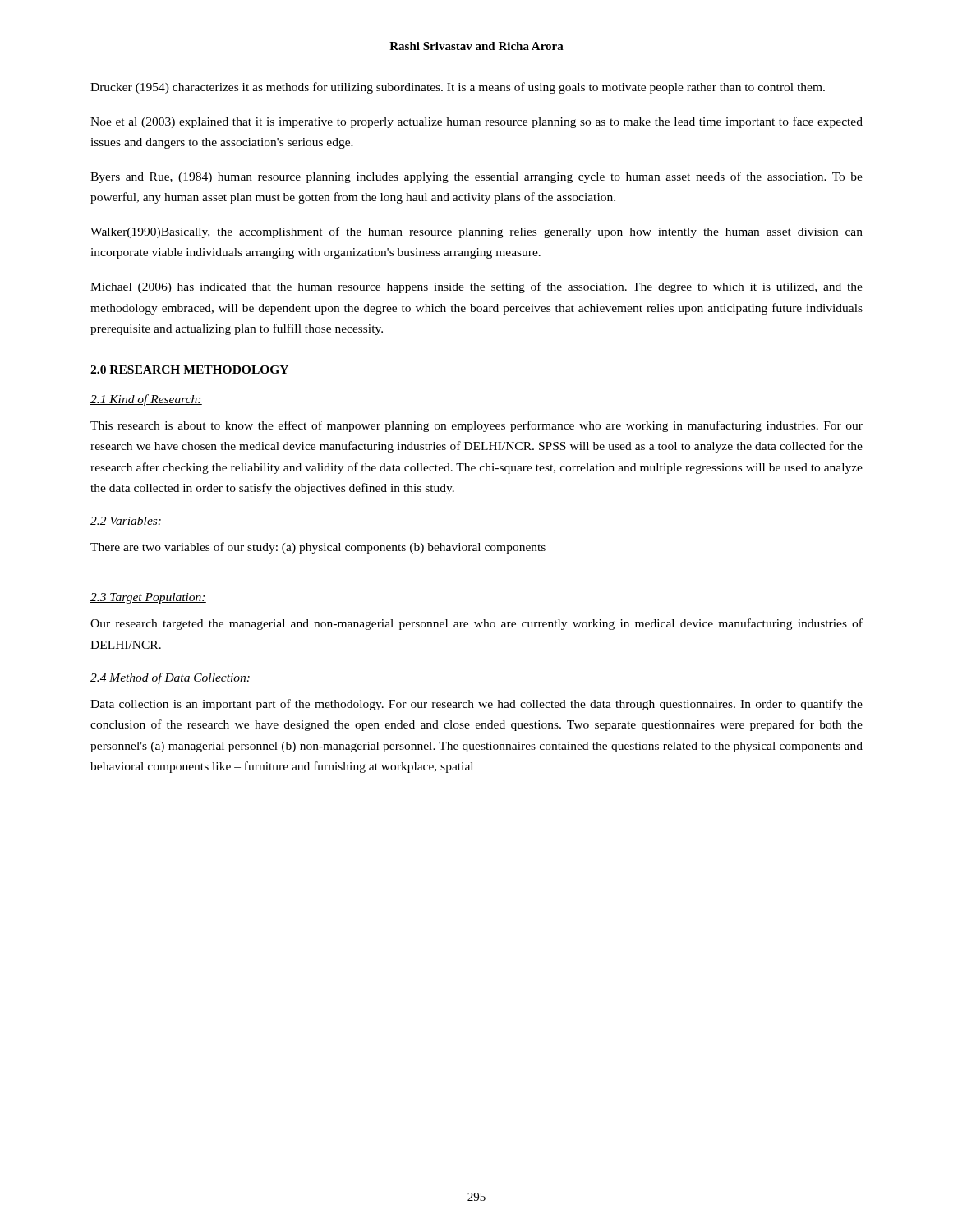This screenshot has height=1232, width=953.
Task: Find the text block starting "Michael (2006) has indicated that"
Action: tap(476, 307)
